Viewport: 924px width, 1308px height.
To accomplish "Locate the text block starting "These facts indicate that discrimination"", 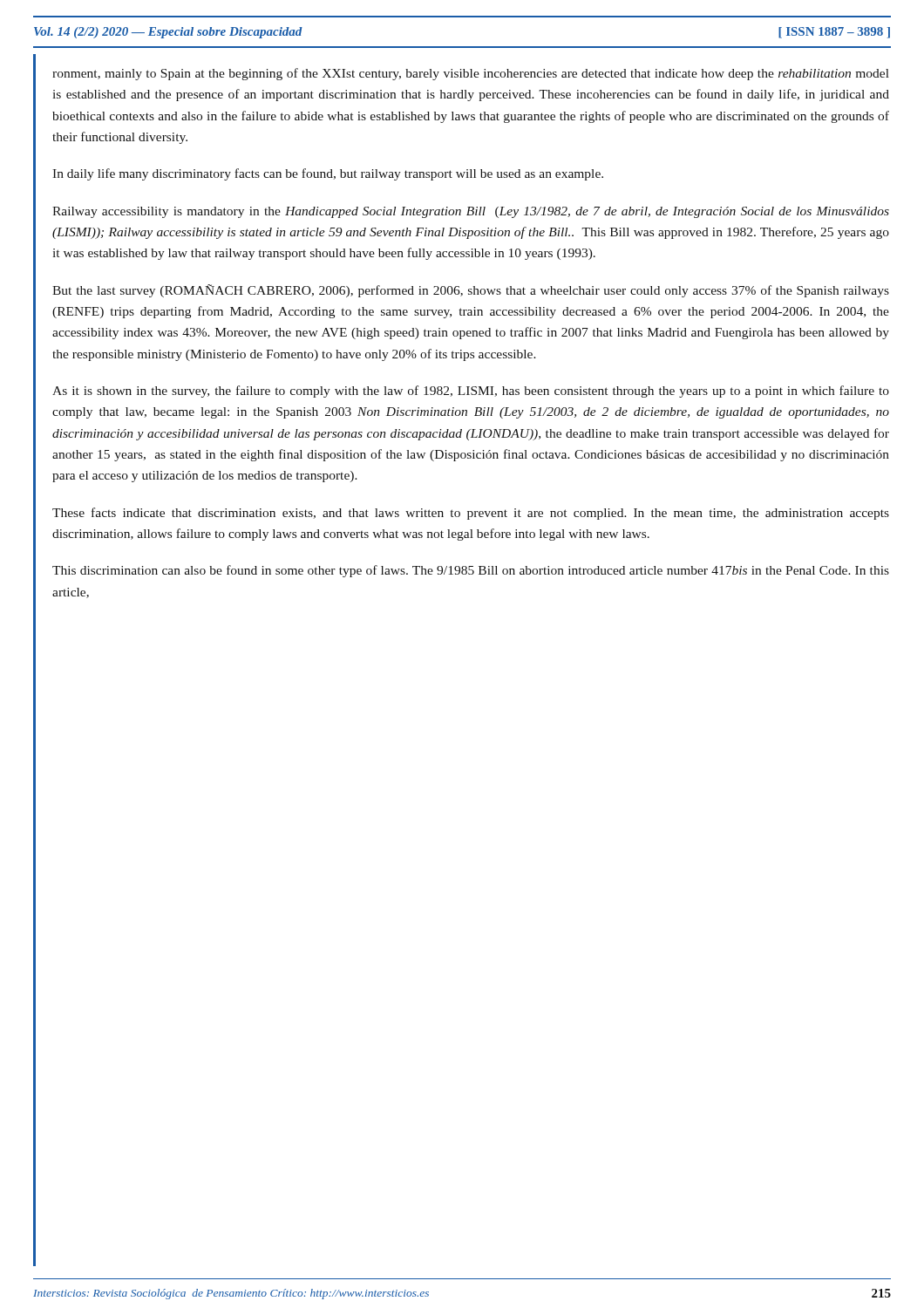I will (471, 523).
